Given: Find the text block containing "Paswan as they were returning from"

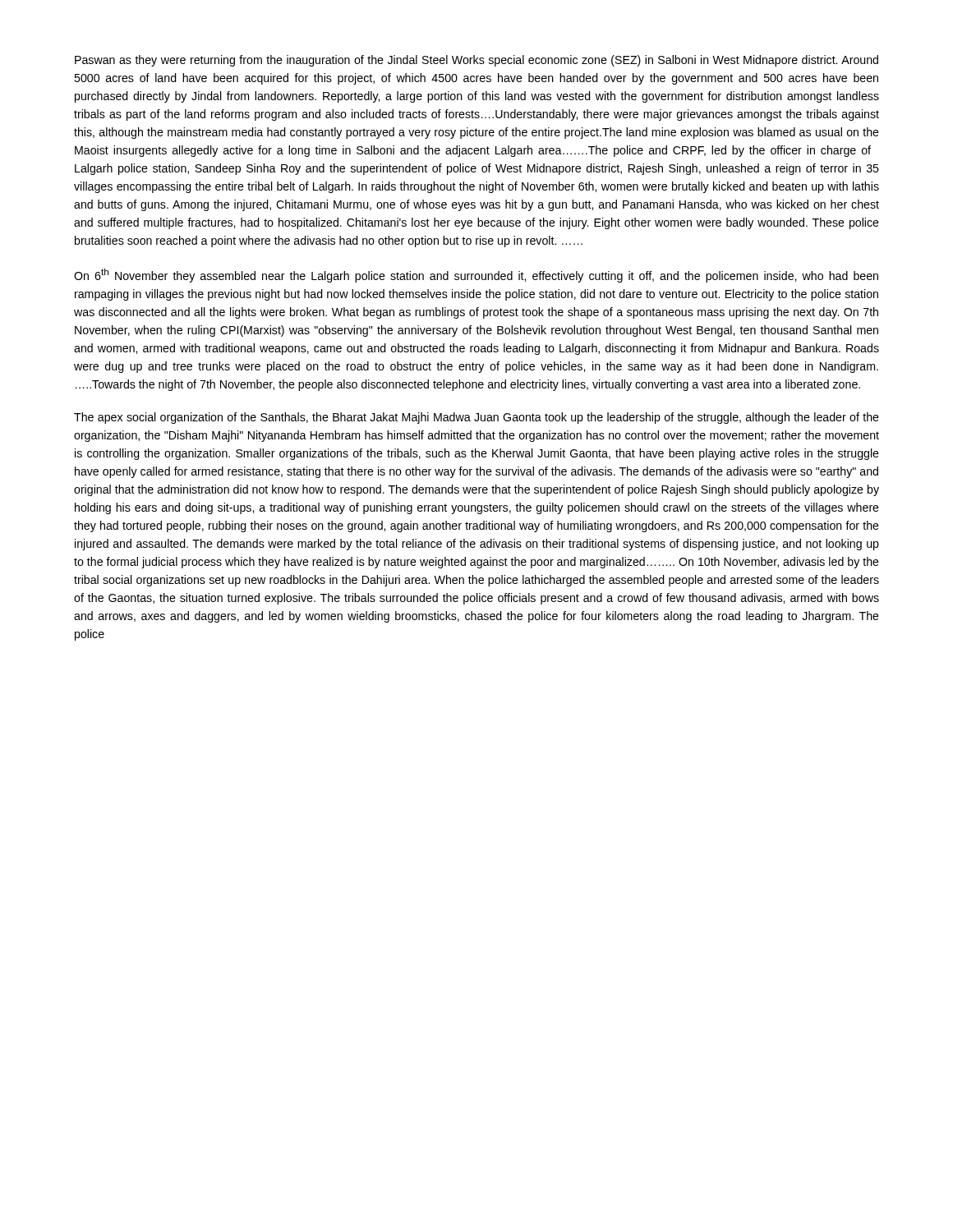Looking at the screenshot, I should [476, 150].
